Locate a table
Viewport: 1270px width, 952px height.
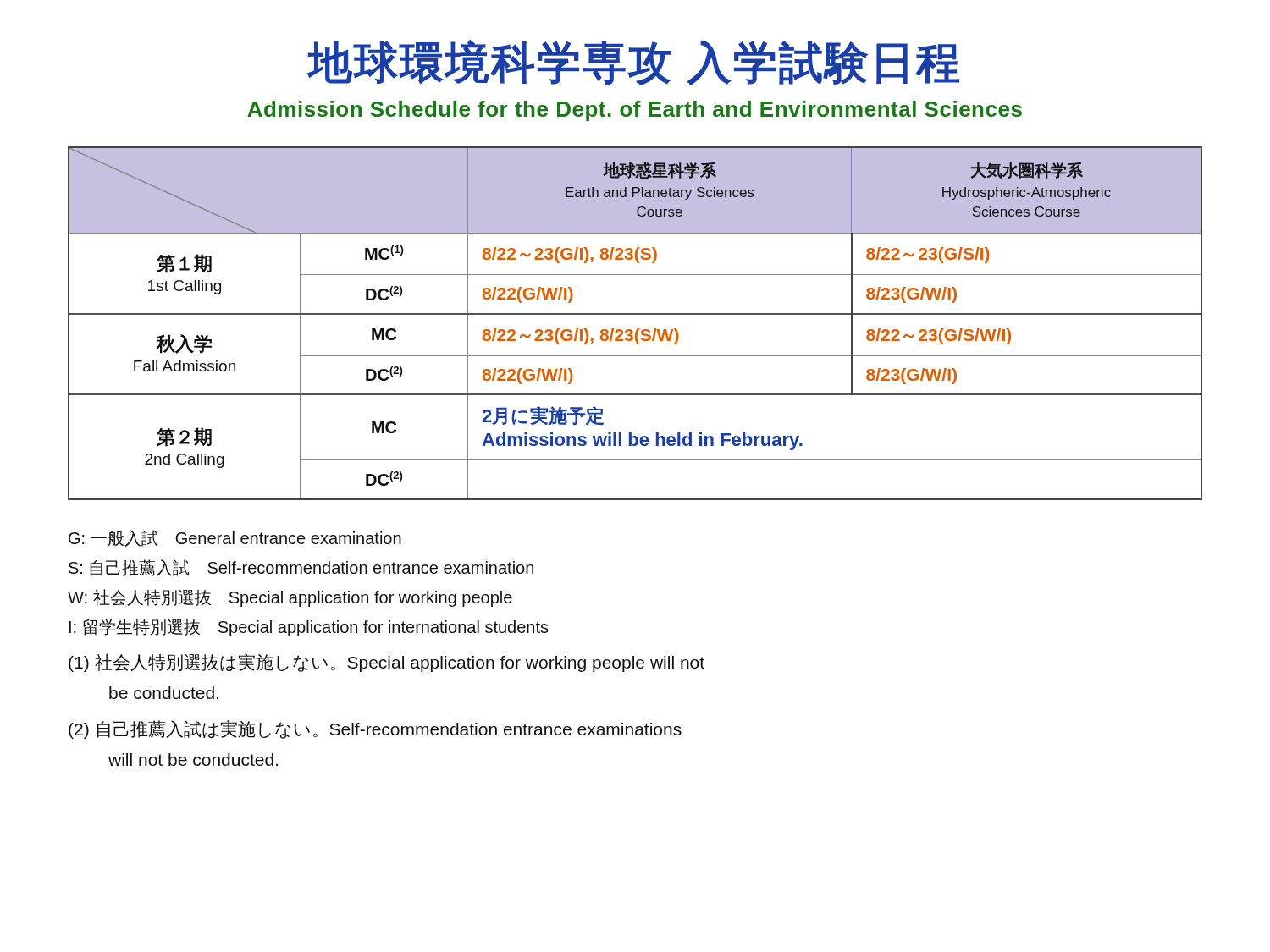(635, 323)
